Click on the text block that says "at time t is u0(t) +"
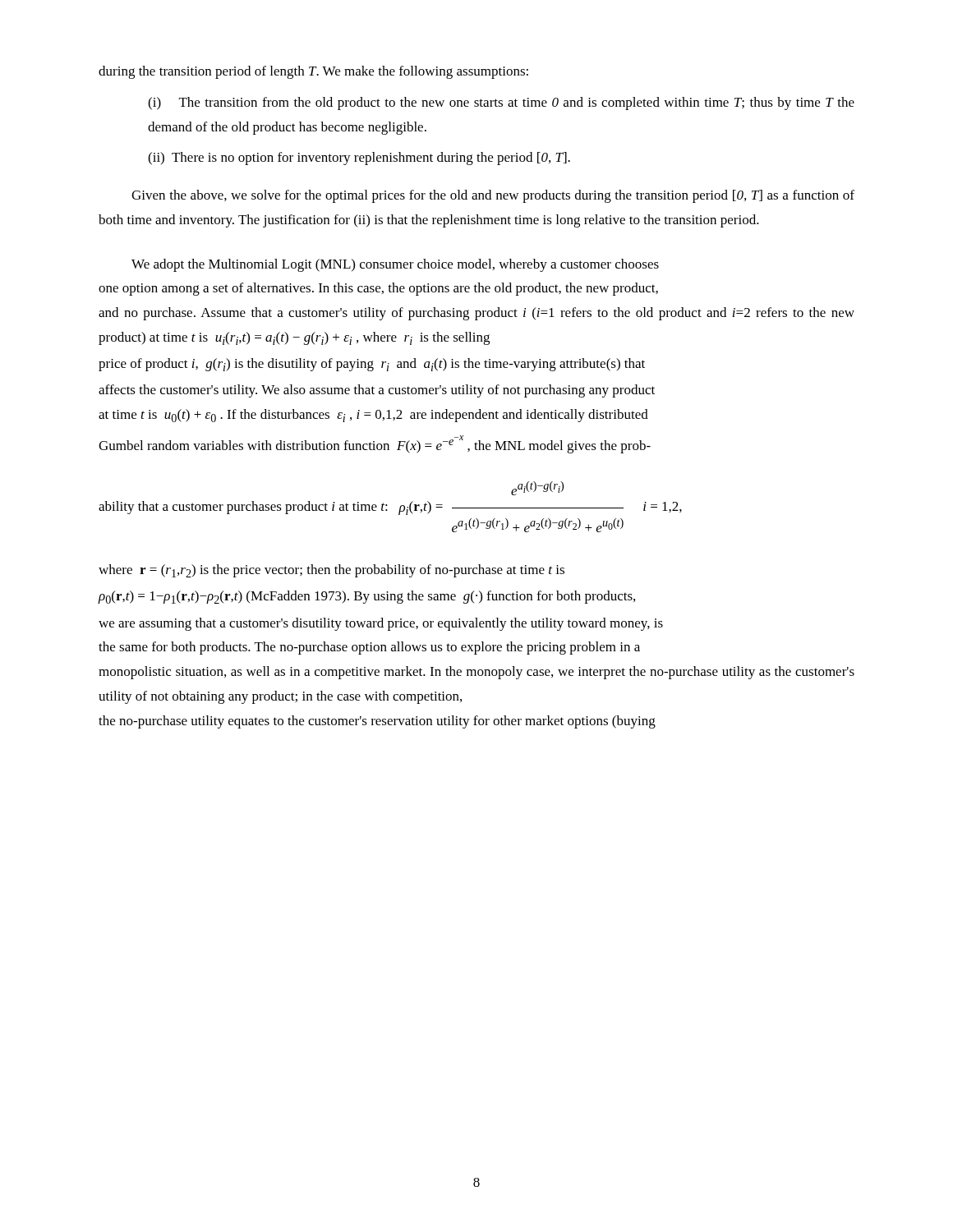The height and width of the screenshot is (1232, 953). click(373, 416)
